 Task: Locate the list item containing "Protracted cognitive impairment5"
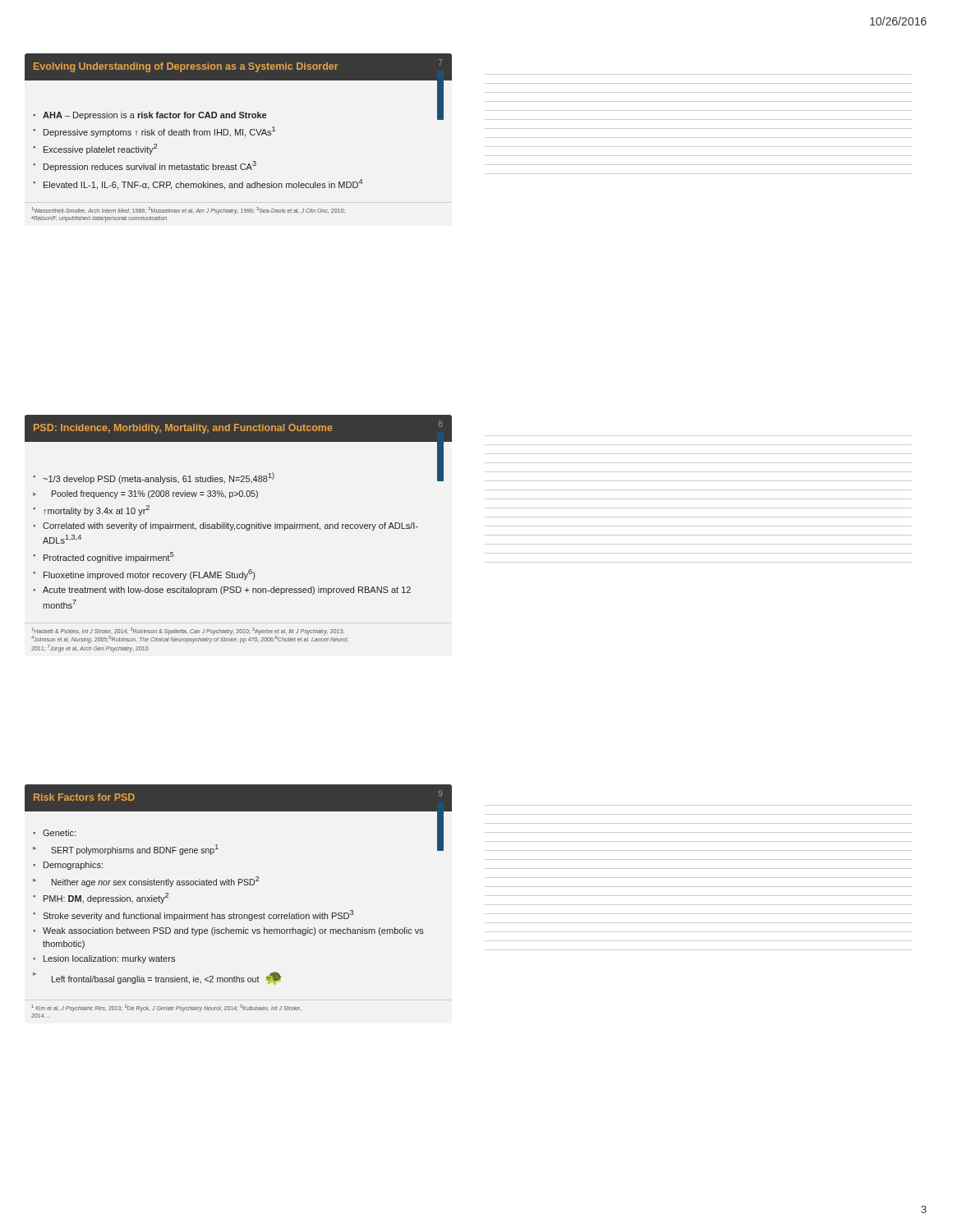(x=108, y=556)
